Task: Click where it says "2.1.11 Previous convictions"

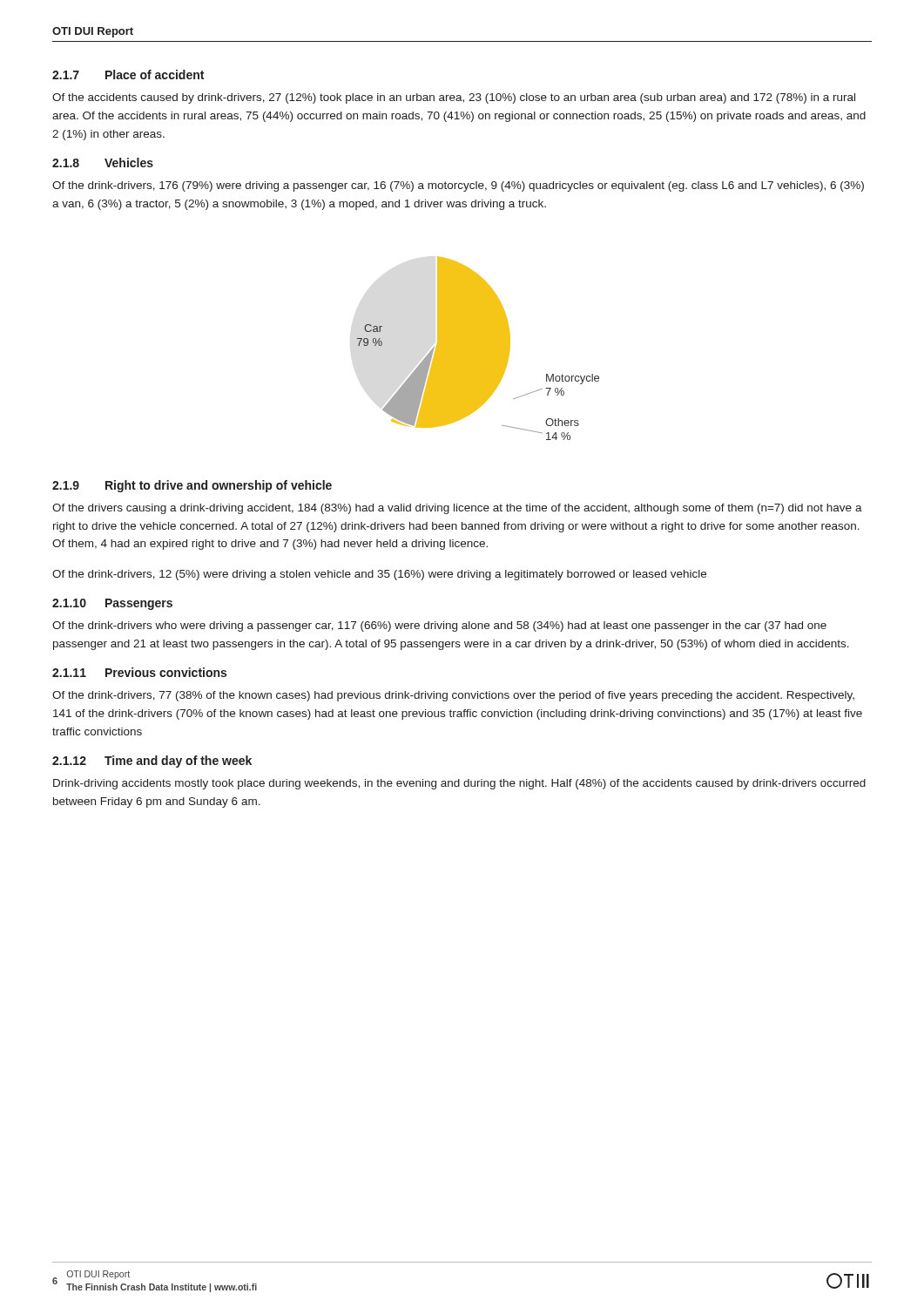Action: pyautogui.click(x=140, y=673)
